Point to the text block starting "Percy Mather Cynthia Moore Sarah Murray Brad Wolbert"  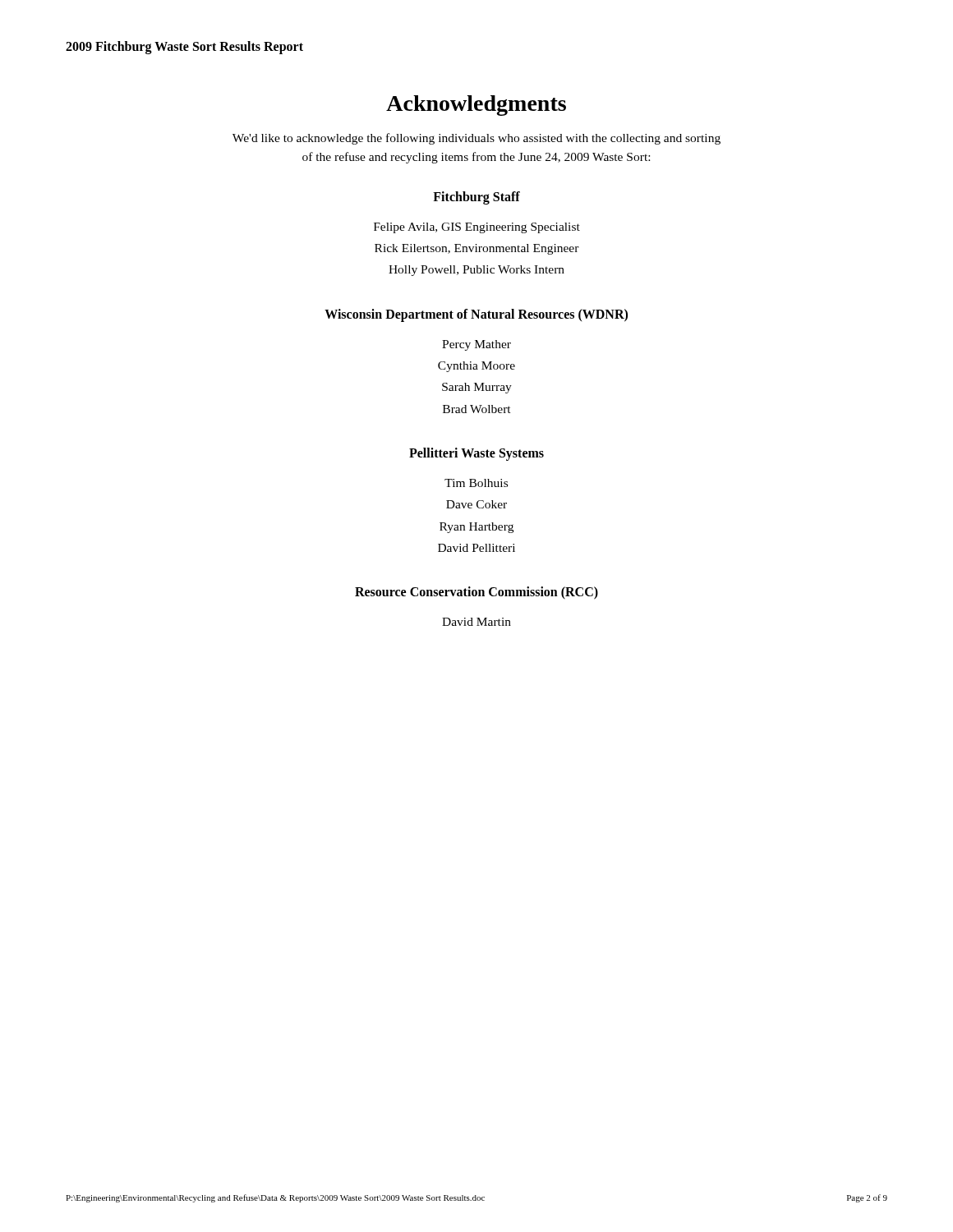476,376
